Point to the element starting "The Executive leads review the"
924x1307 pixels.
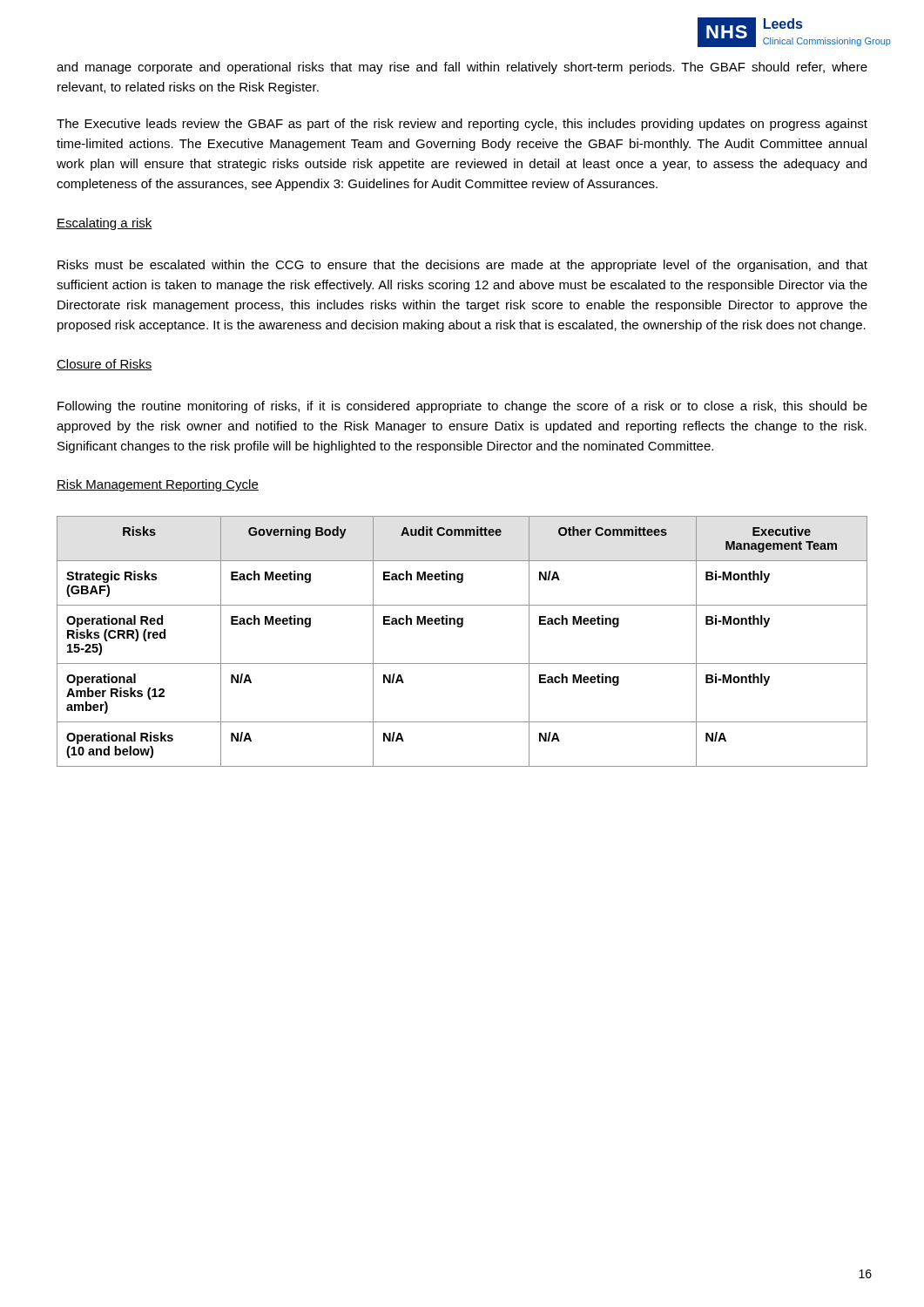[x=462, y=153]
